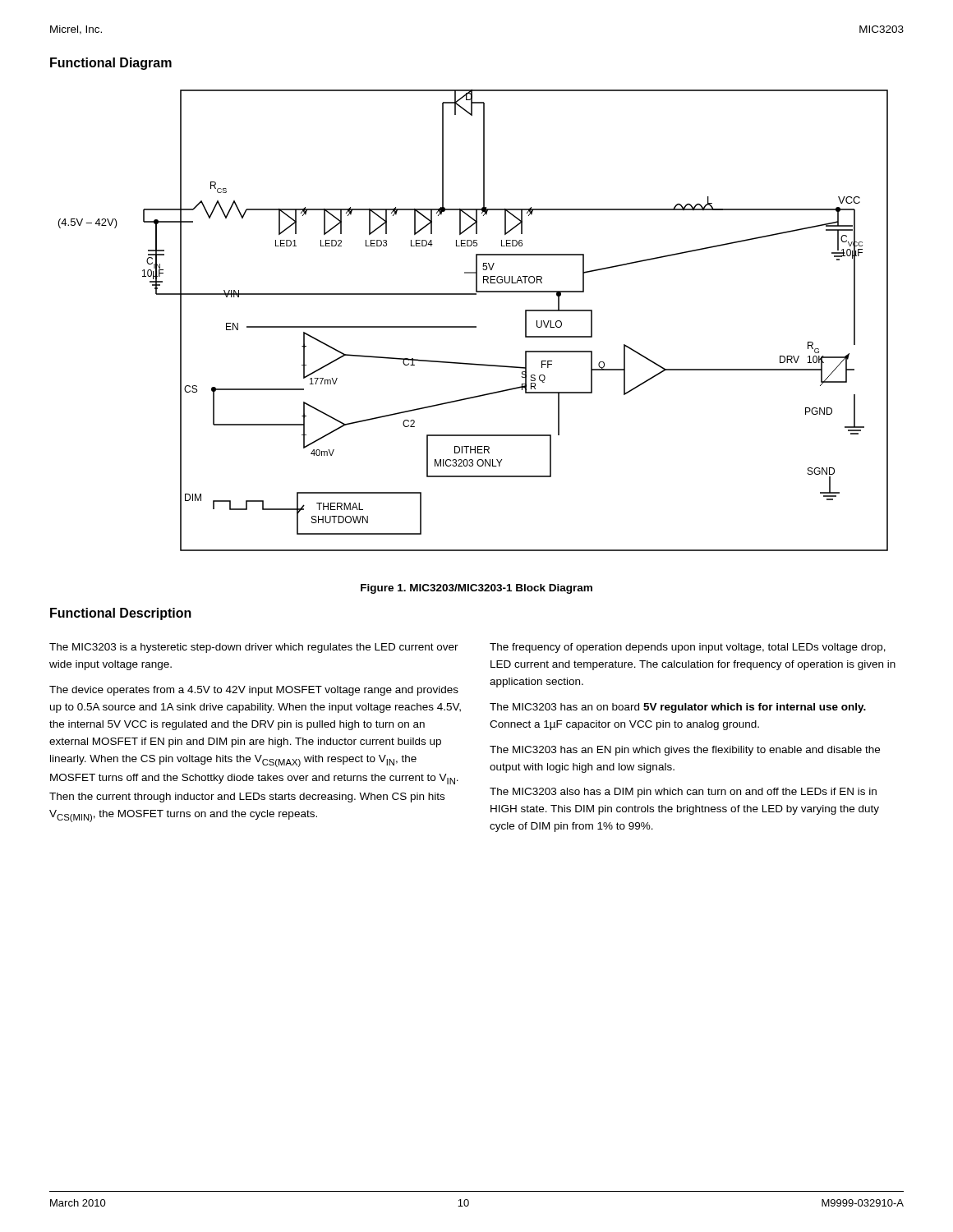Find the block starting "The MIC3203 is a hysteretic step-down driver"
953x1232 pixels.
tap(256, 732)
